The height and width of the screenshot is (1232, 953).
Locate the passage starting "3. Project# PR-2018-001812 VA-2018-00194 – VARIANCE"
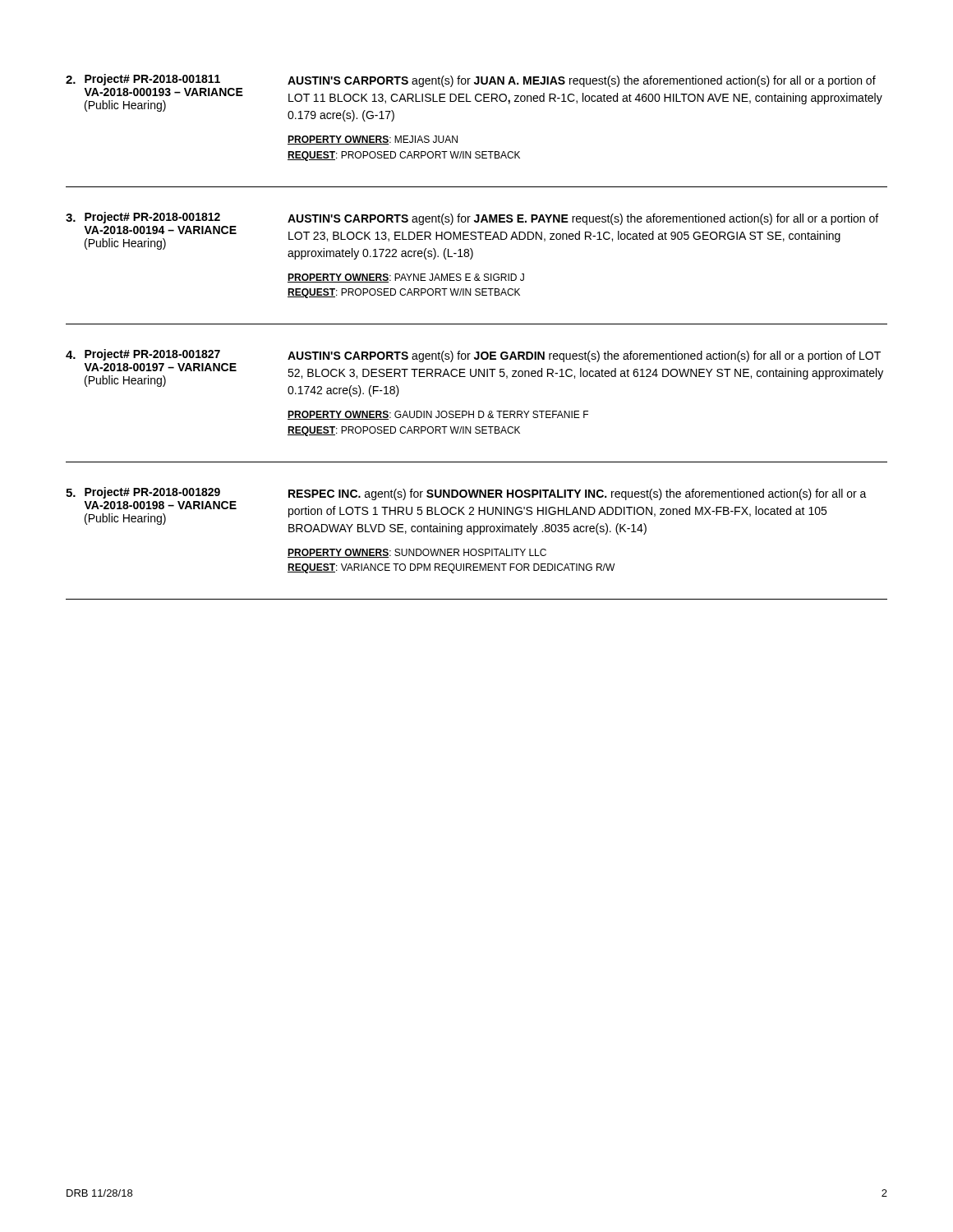(476, 255)
